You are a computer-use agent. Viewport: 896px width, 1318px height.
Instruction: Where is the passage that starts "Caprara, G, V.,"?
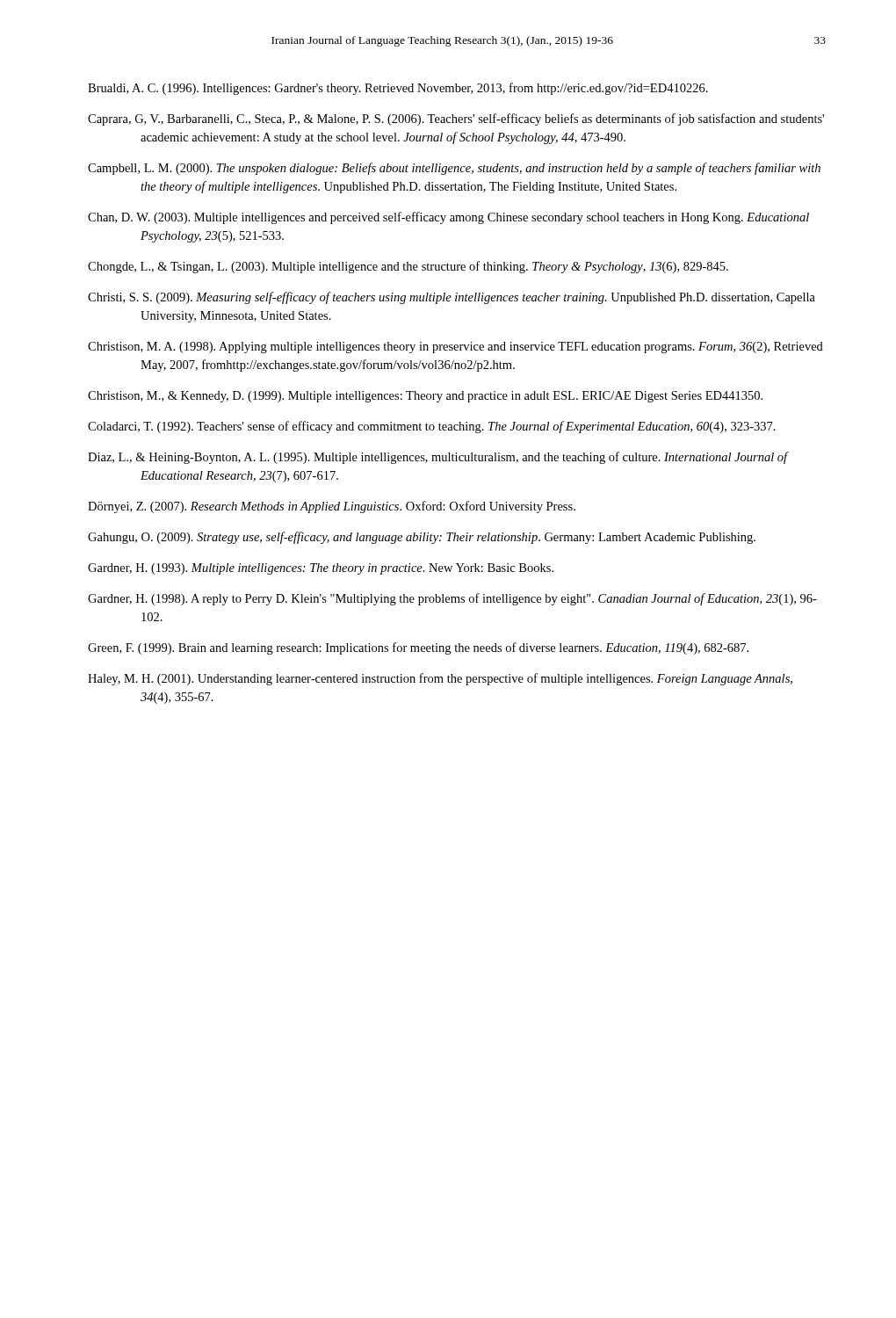[x=456, y=128]
